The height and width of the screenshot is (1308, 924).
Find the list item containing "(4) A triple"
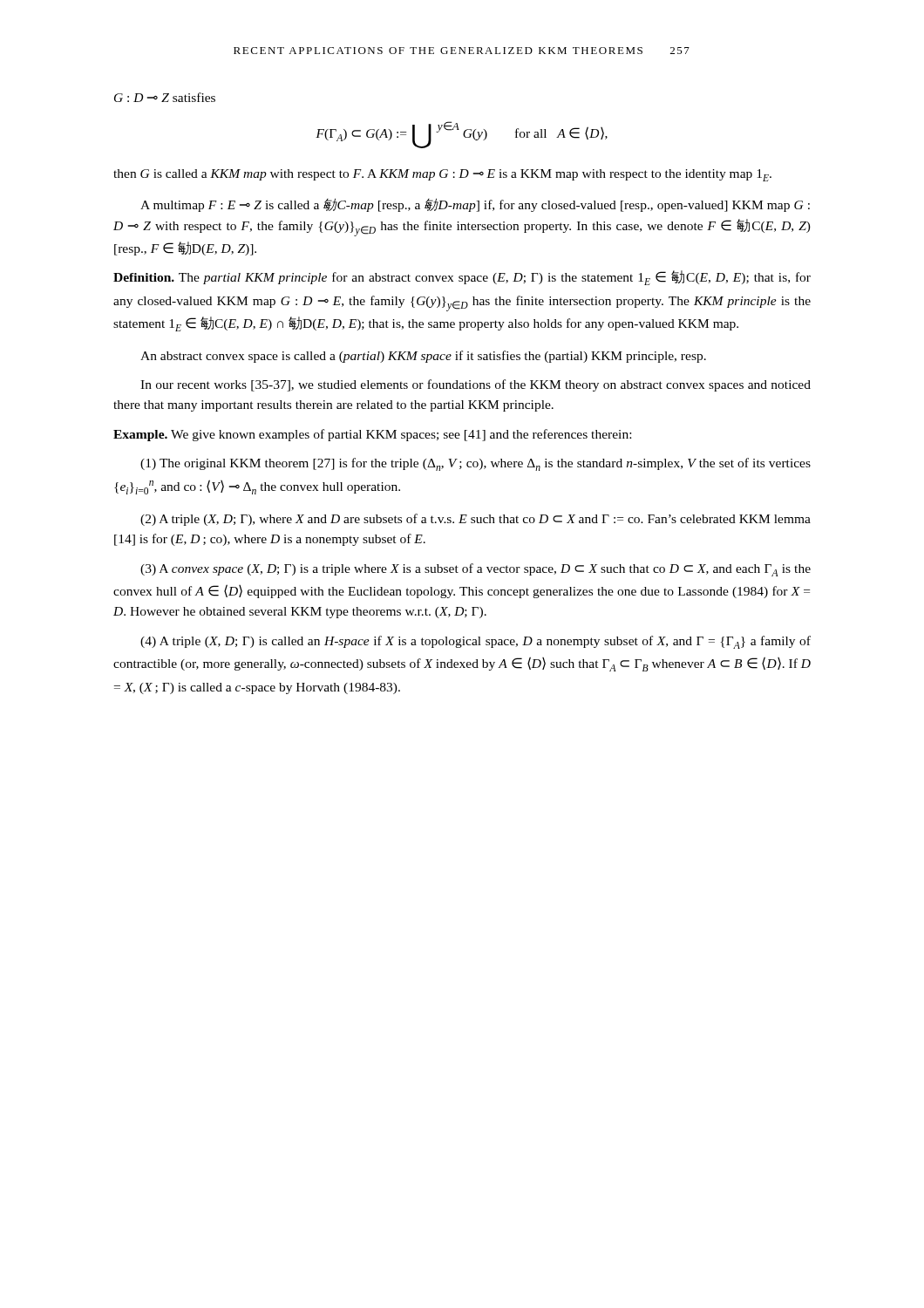[x=462, y=663]
